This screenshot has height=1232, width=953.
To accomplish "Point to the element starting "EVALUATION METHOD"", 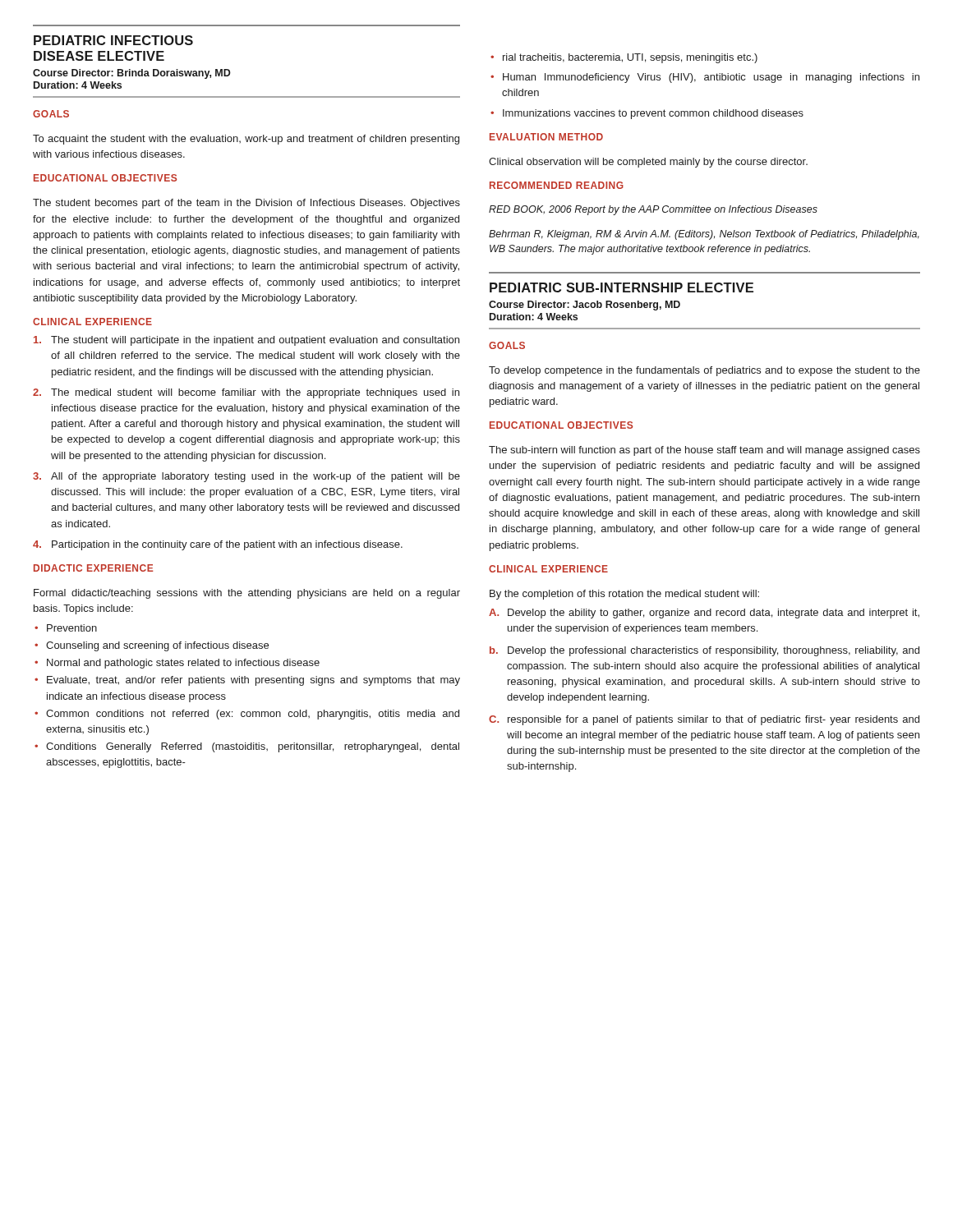I will [546, 137].
